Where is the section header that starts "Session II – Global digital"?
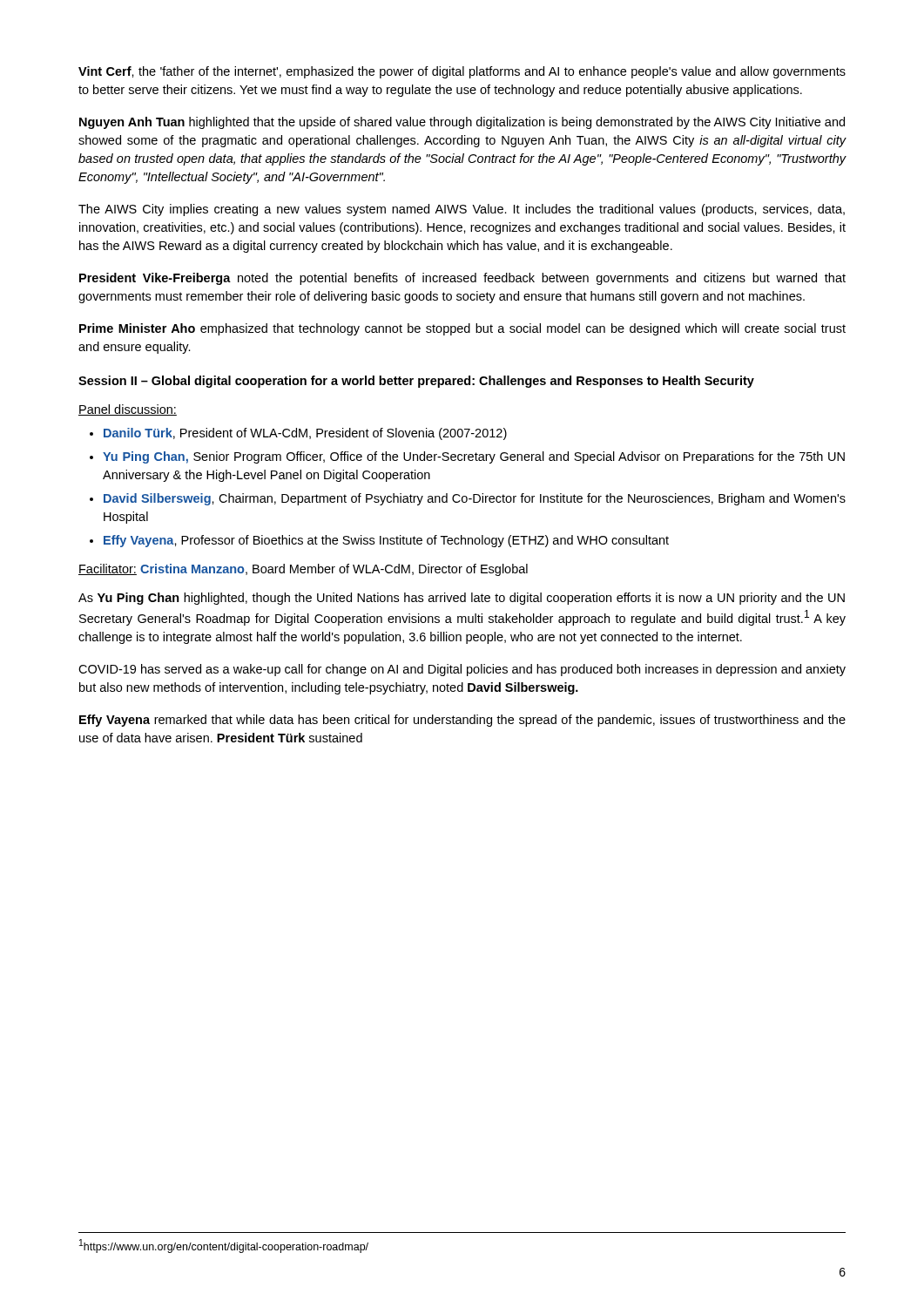This screenshot has width=924, height=1307. tap(416, 381)
